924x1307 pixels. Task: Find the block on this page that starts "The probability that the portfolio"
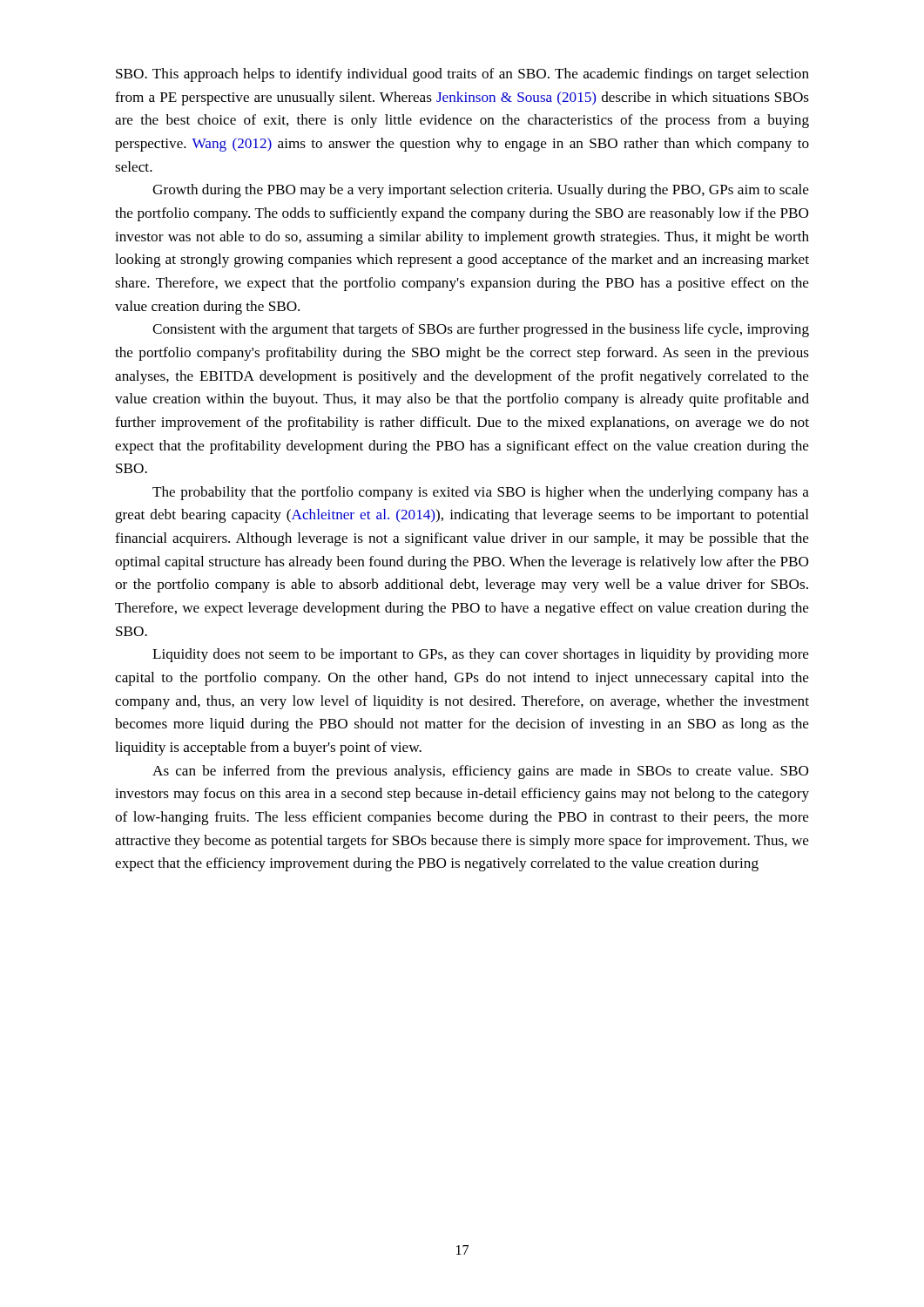click(462, 562)
